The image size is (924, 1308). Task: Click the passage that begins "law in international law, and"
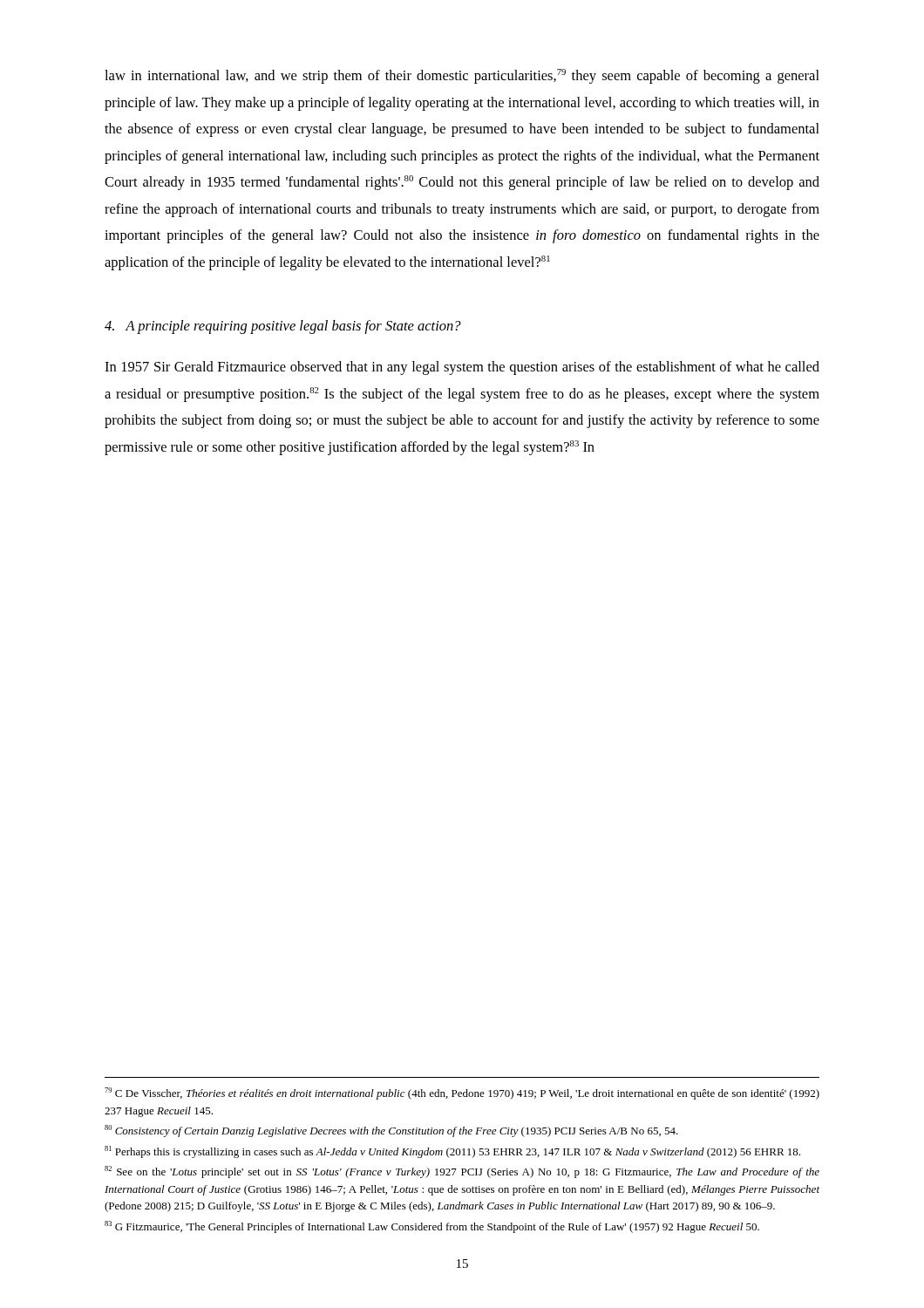pyautogui.click(x=462, y=169)
